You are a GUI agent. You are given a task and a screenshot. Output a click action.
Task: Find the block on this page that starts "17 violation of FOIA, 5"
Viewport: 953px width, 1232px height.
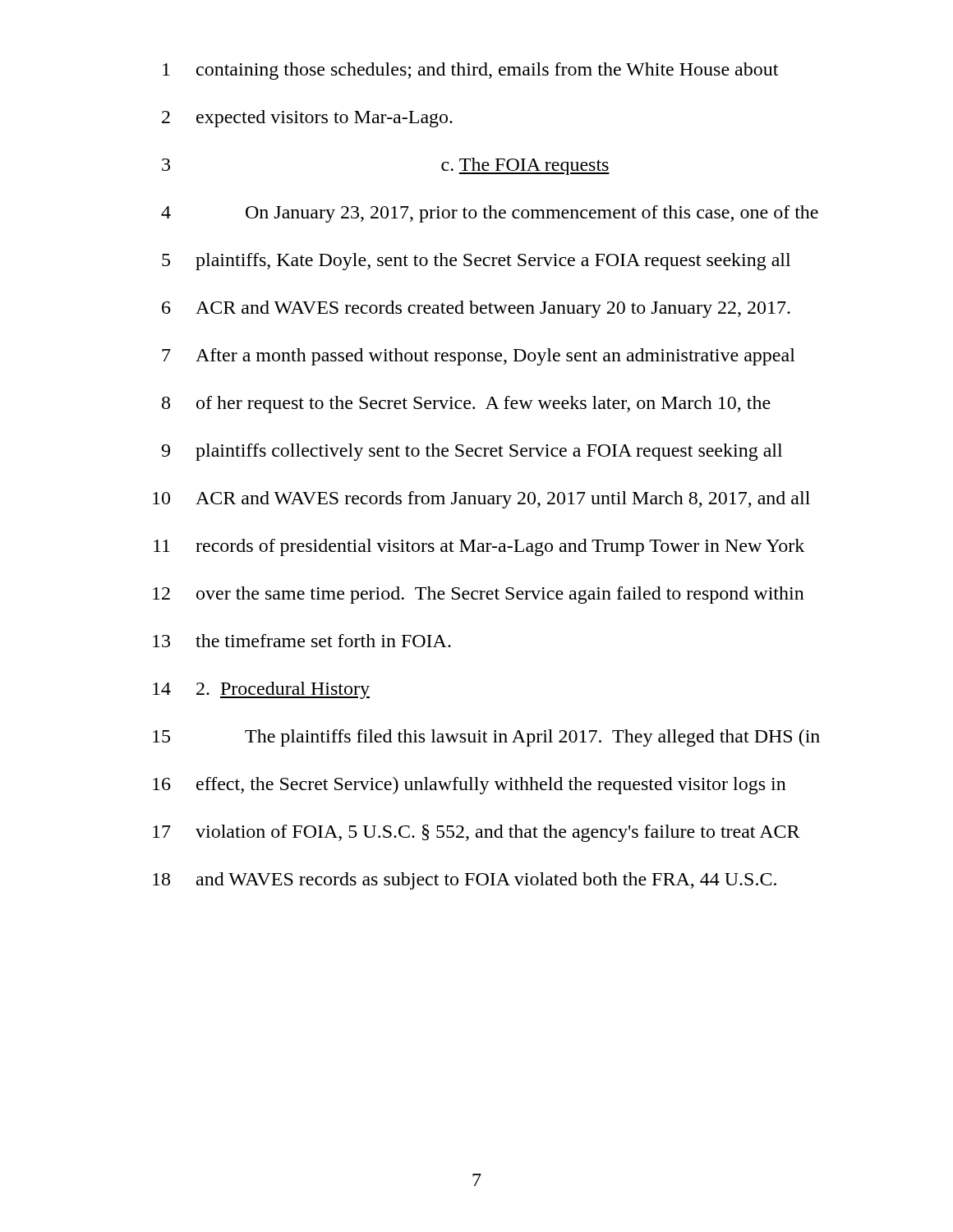tap(493, 831)
